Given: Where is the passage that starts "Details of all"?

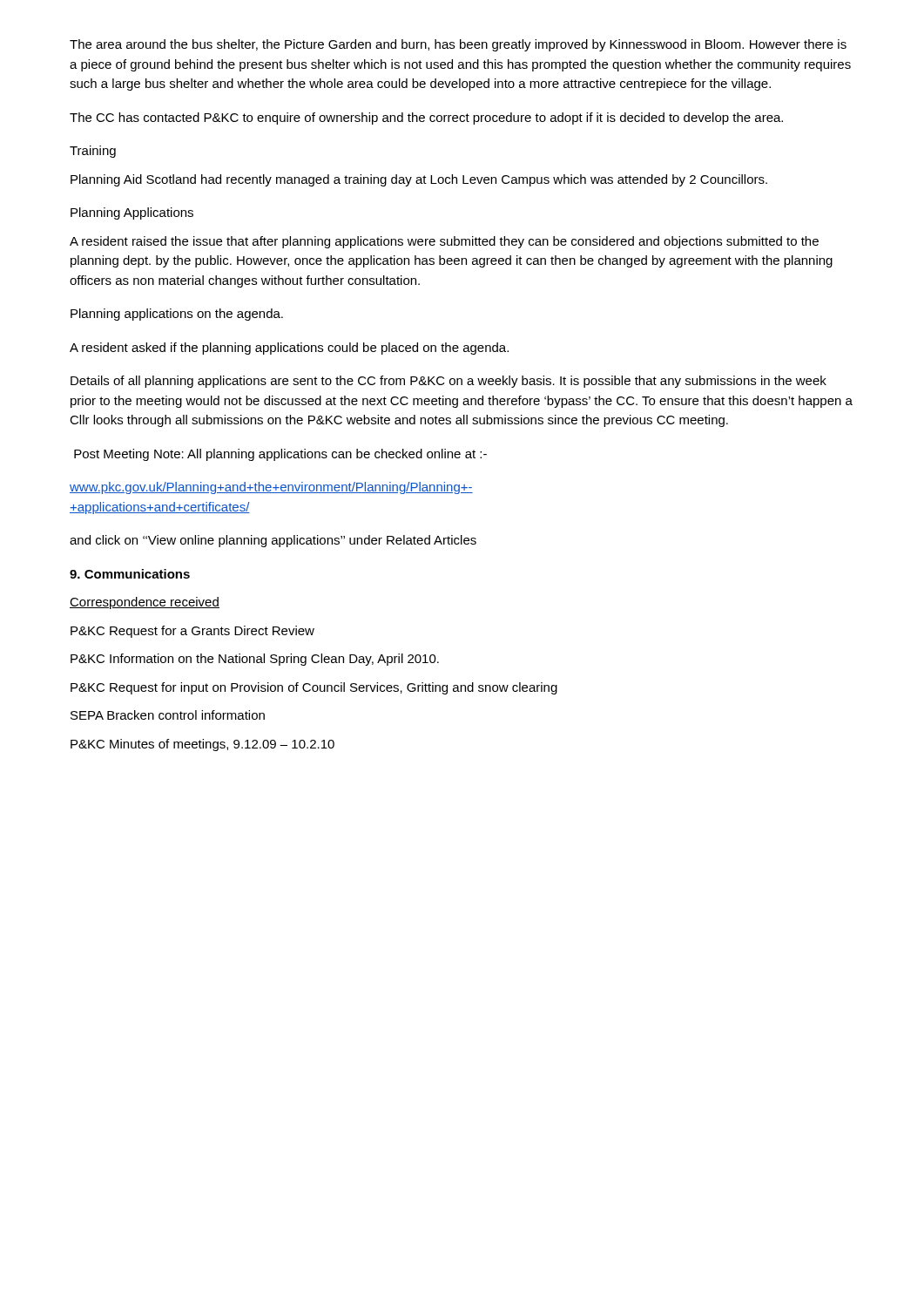Looking at the screenshot, I should (x=461, y=400).
